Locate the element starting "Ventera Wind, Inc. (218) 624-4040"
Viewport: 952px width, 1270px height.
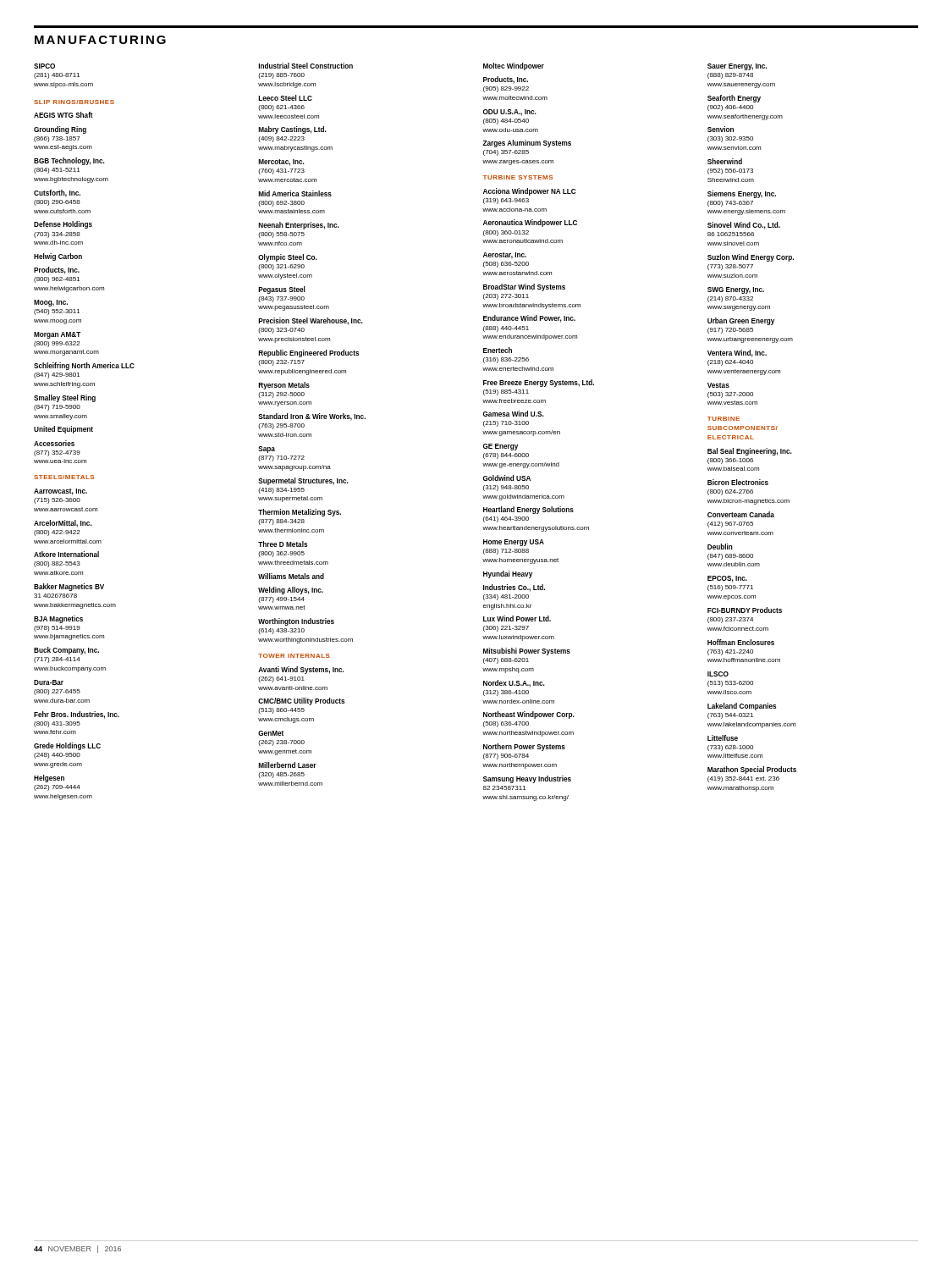click(x=737, y=353)
